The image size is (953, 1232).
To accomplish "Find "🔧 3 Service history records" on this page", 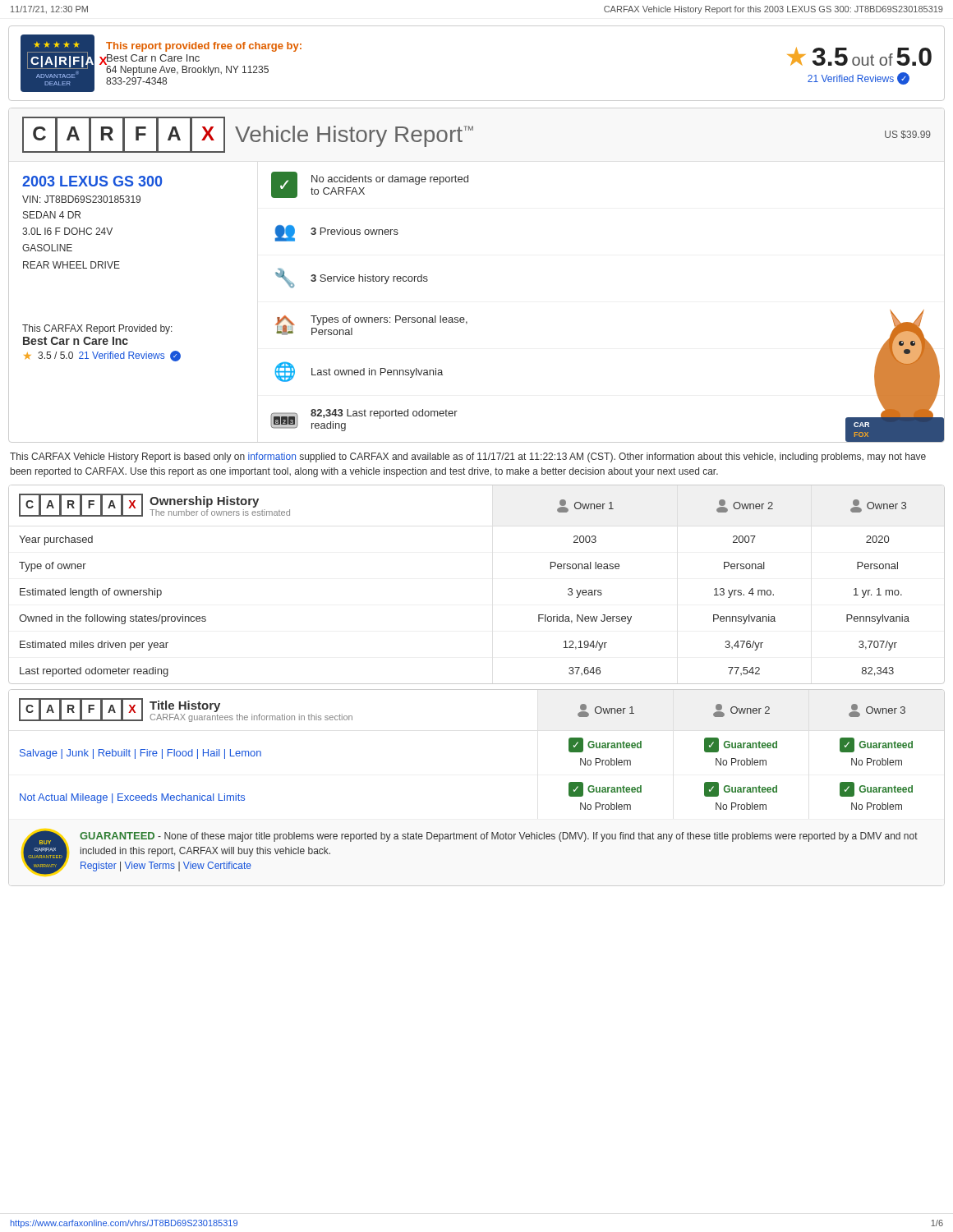I will pos(348,278).
